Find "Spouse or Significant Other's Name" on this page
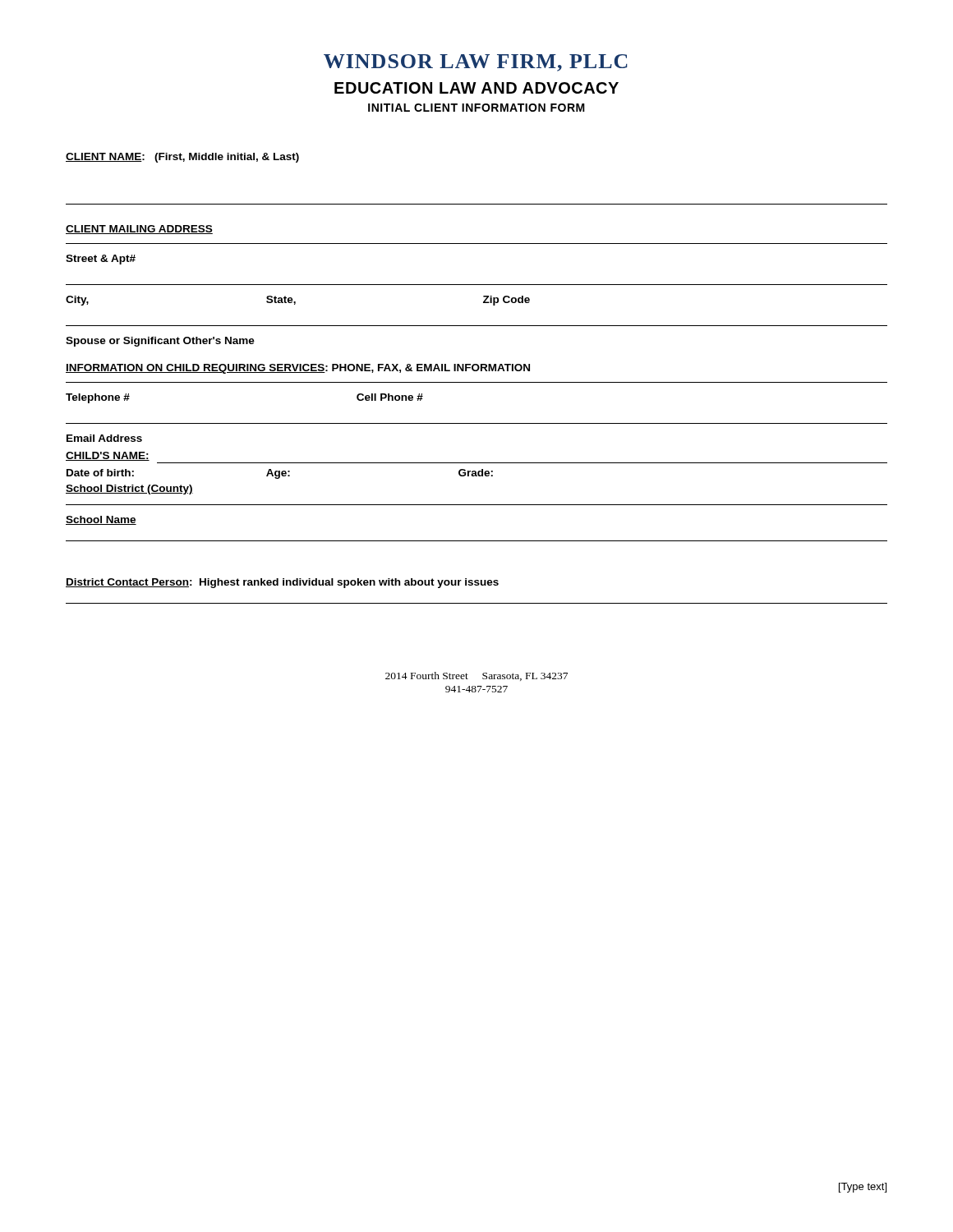 (x=160, y=340)
